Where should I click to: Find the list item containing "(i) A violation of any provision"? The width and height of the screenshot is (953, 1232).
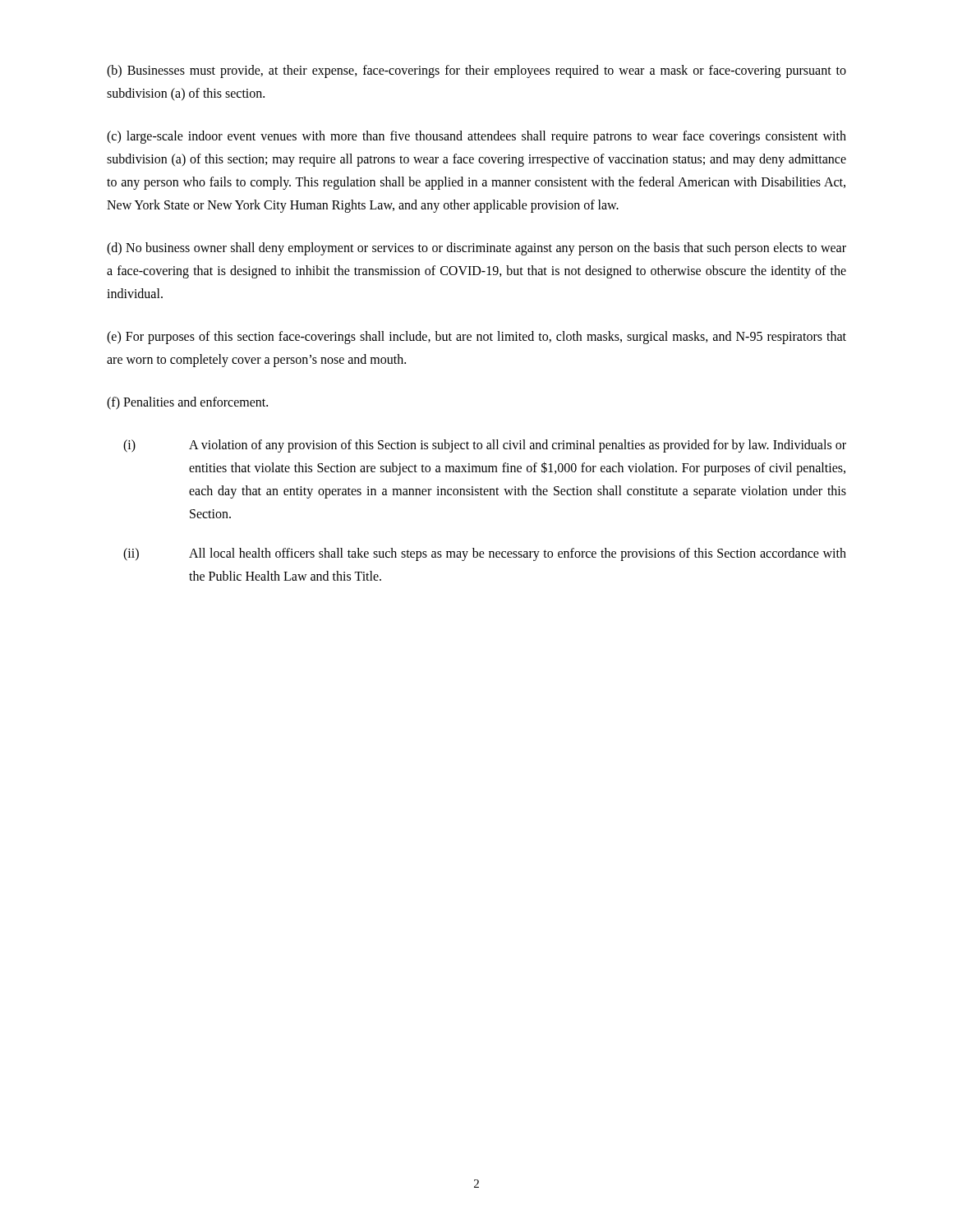click(476, 480)
